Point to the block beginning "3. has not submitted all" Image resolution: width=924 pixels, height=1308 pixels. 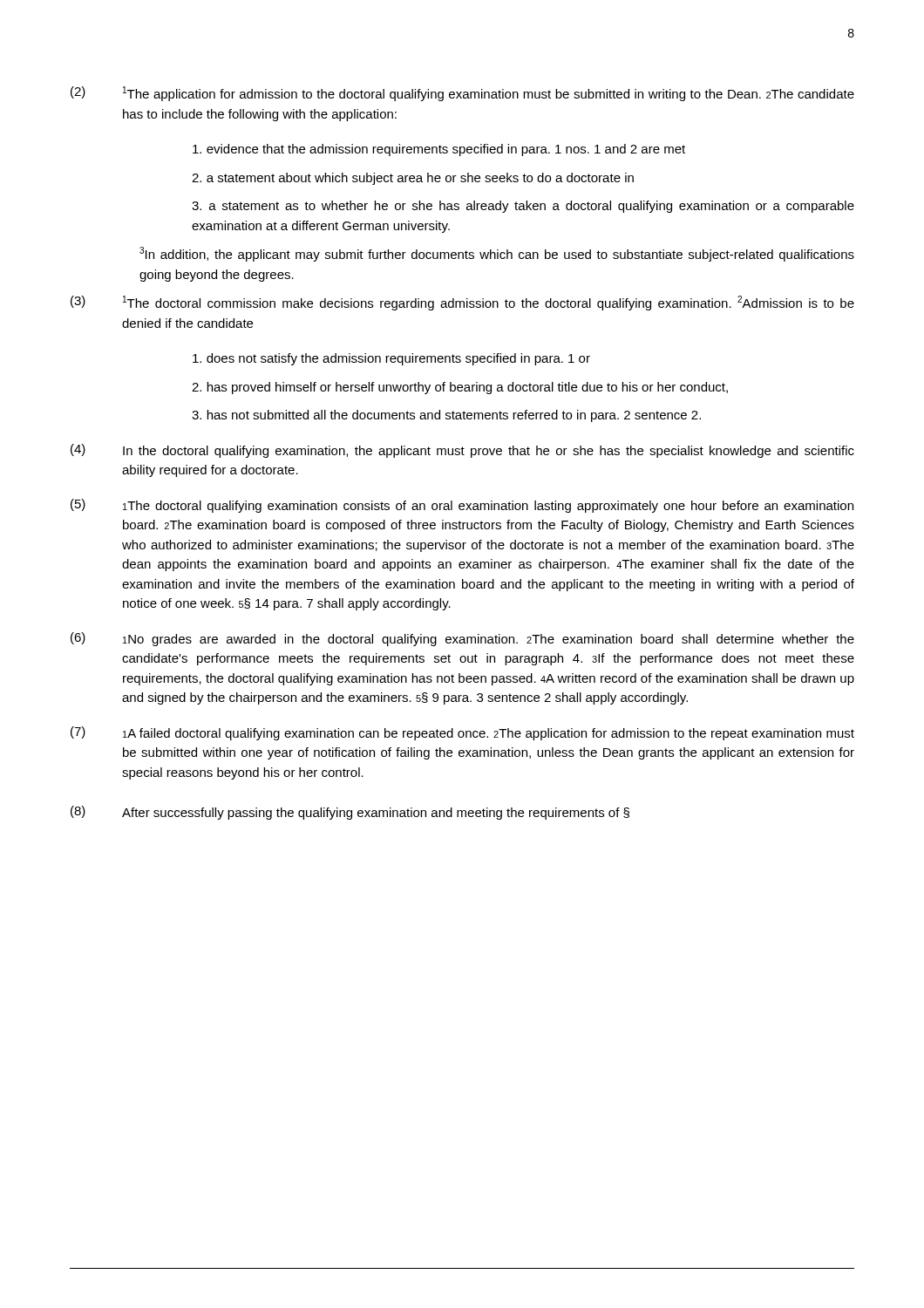click(x=447, y=415)
